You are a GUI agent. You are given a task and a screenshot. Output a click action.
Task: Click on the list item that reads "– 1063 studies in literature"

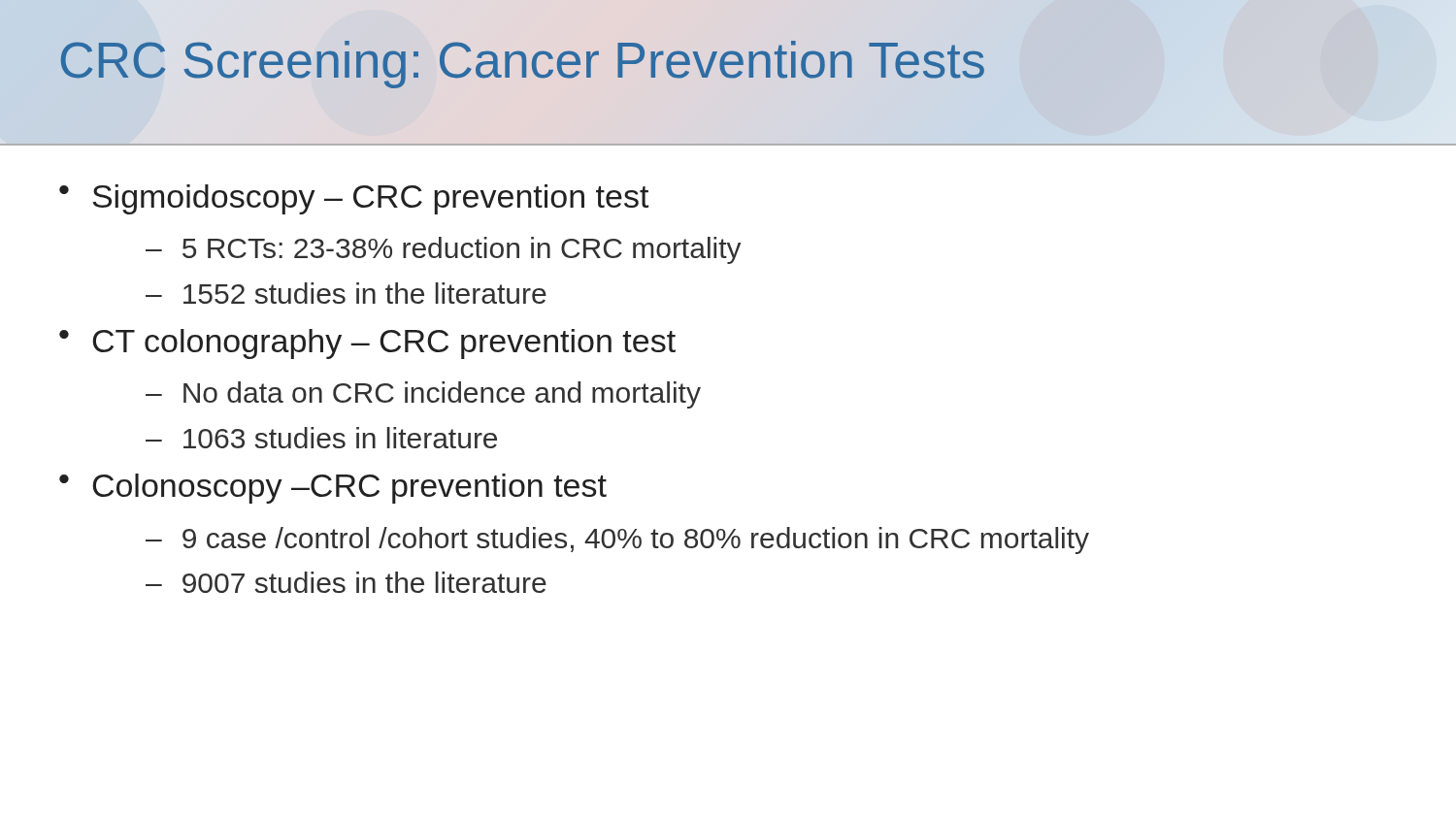tap(322, 439)
